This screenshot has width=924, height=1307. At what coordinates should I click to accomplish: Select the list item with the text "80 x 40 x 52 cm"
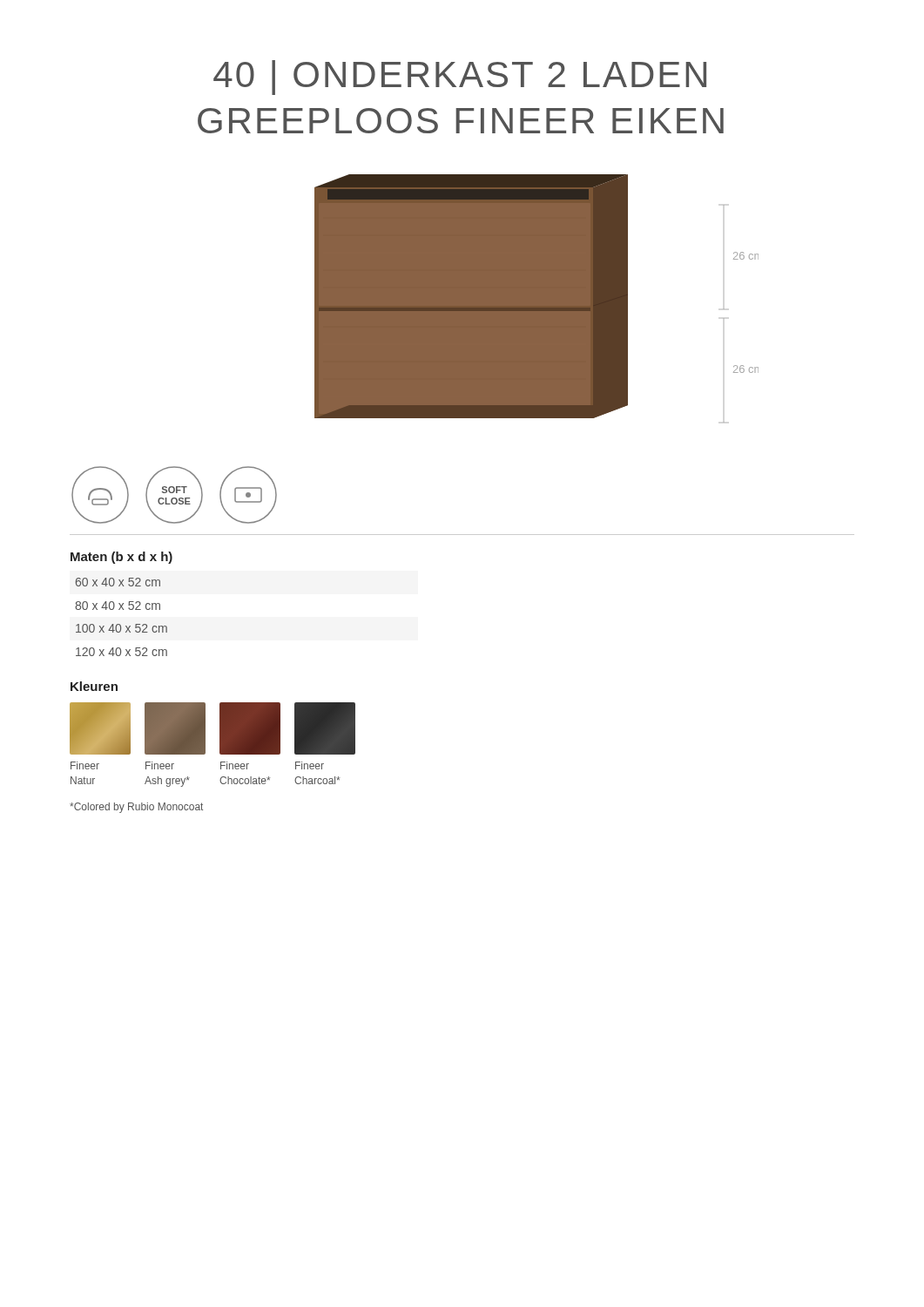point(118,605)
